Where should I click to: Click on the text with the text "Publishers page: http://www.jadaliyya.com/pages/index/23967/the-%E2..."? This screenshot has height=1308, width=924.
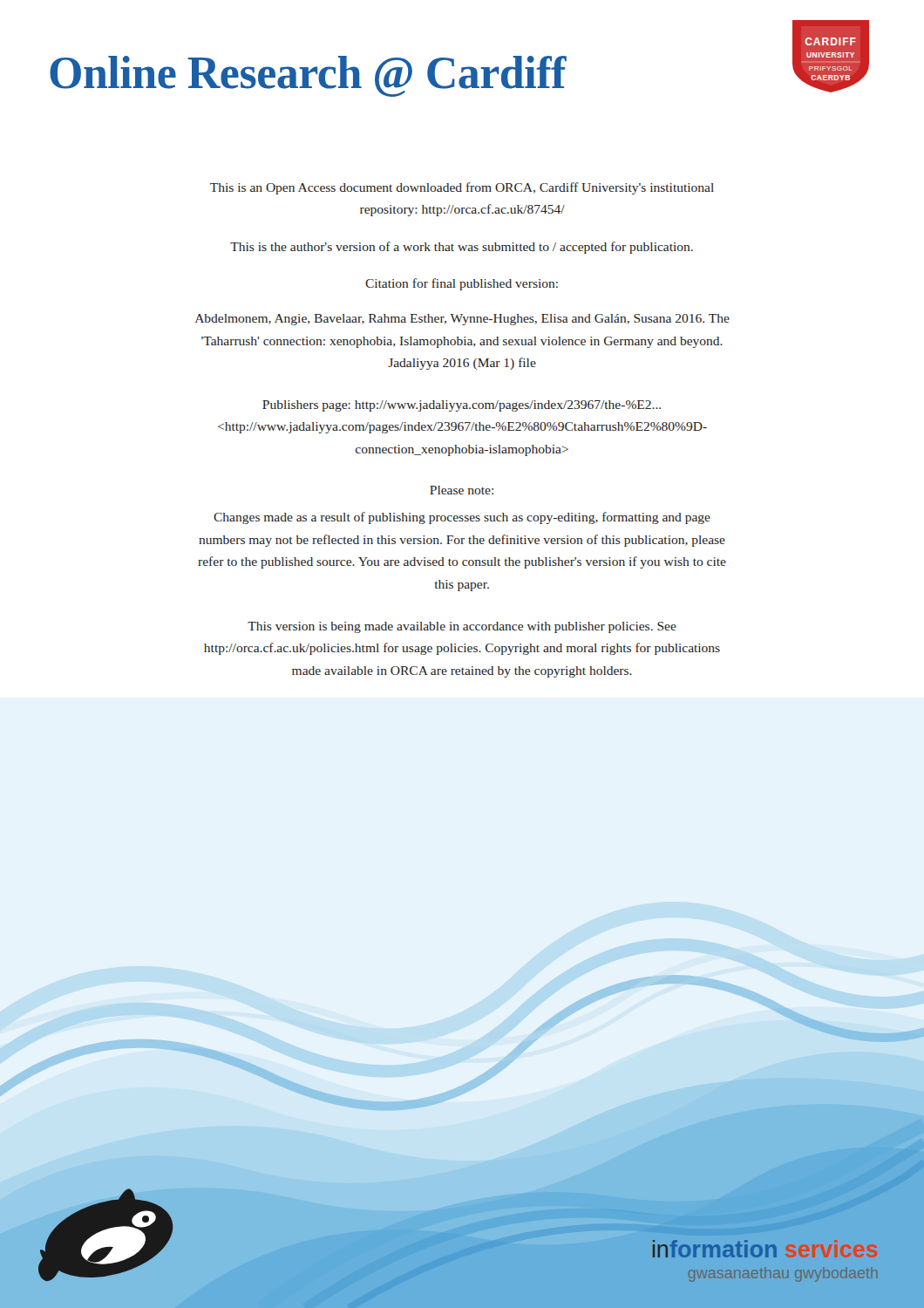click(x=462, y=426)
